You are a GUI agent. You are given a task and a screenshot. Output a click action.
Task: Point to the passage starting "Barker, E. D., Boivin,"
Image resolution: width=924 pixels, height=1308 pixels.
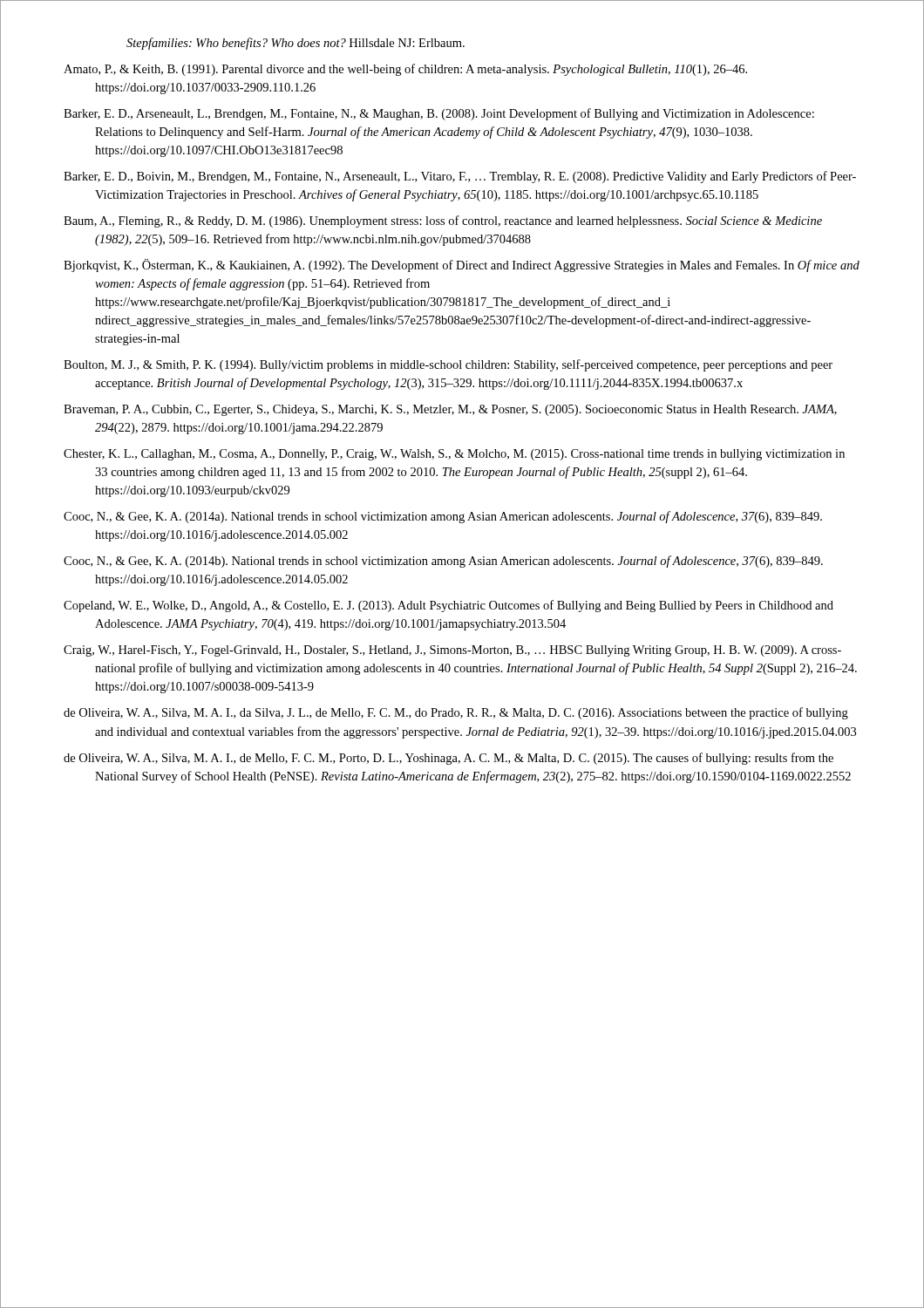point(460,185)
